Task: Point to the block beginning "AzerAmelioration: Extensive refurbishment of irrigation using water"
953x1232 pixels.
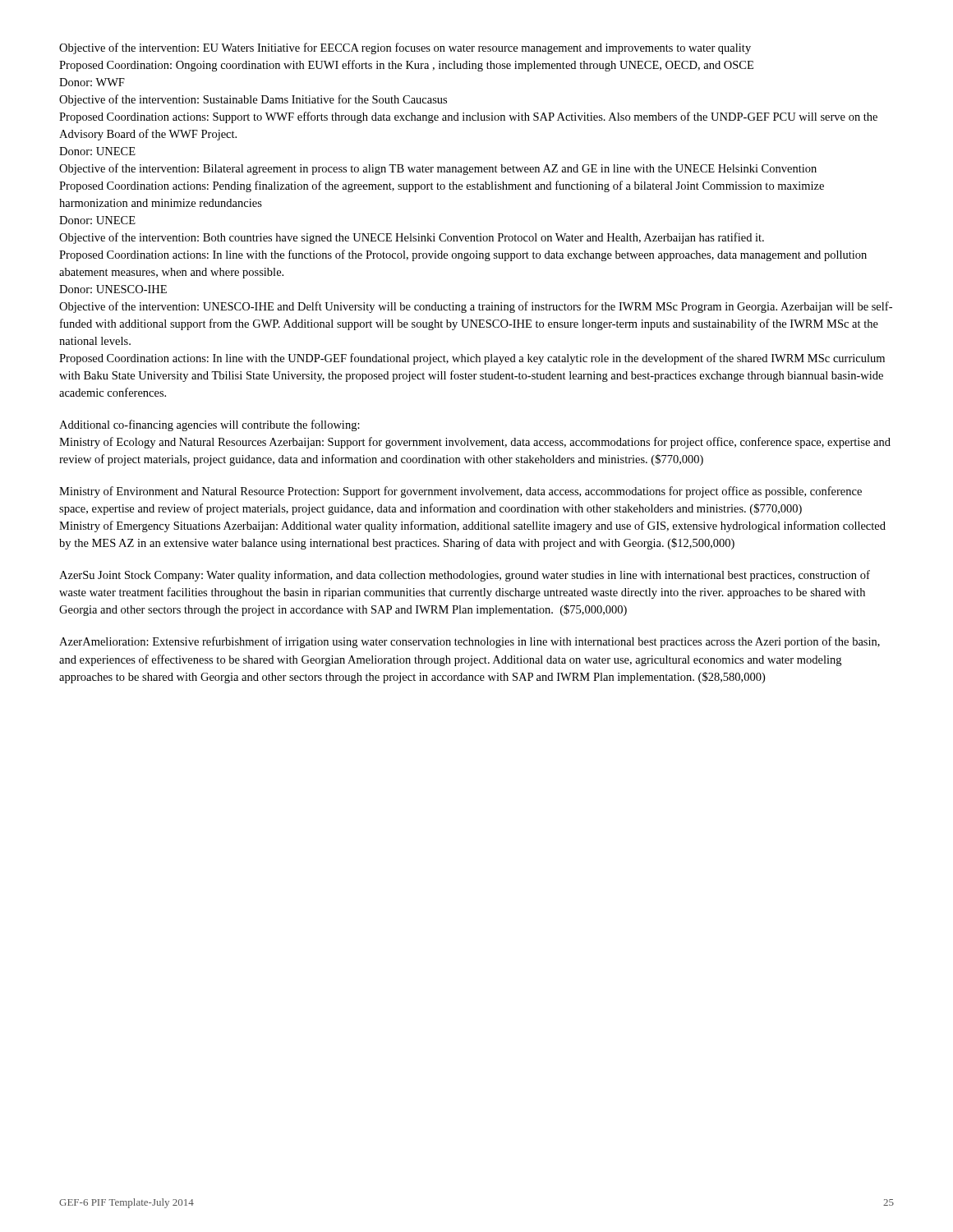Action: 476,660
